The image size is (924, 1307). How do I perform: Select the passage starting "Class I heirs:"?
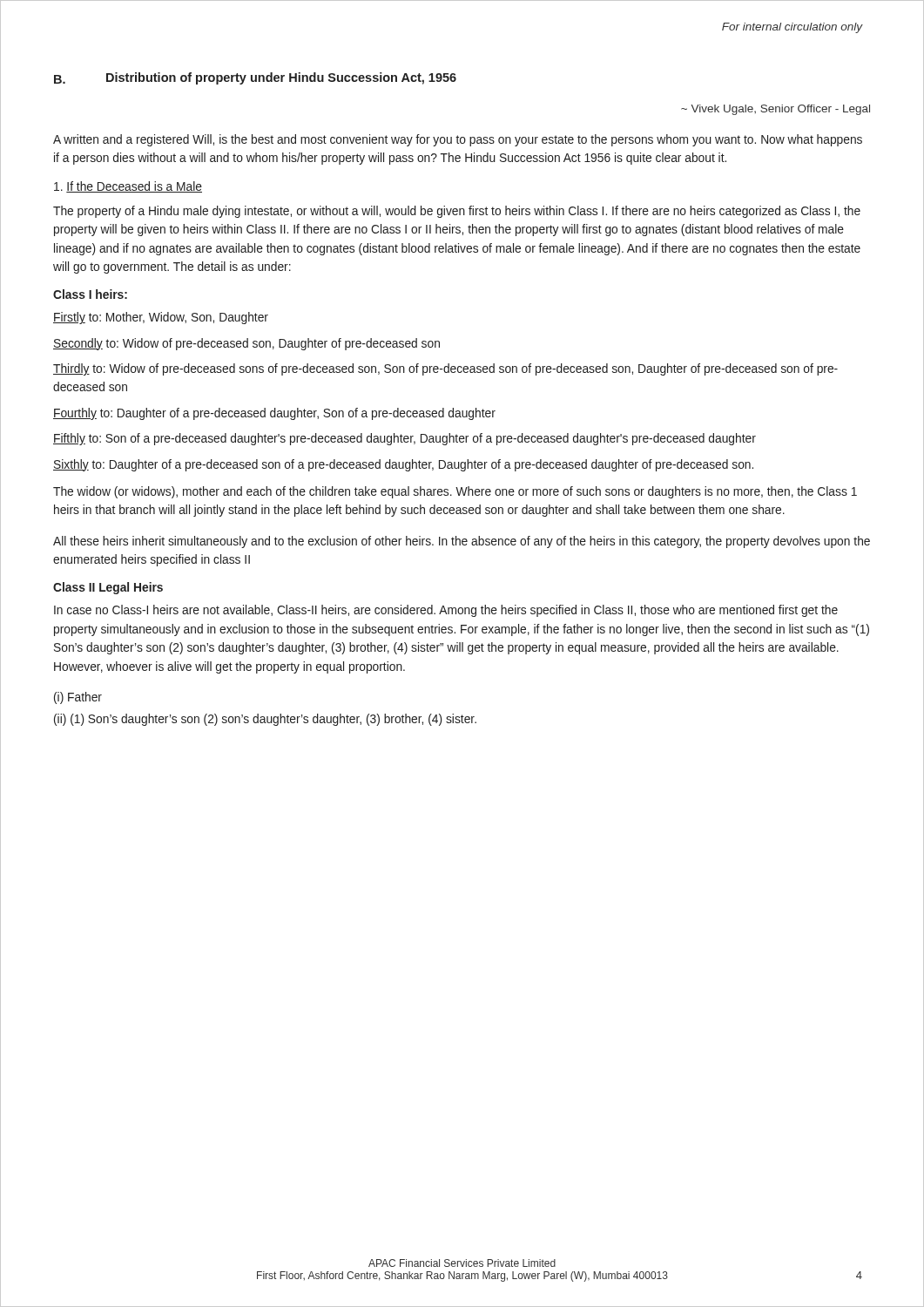point(91,295)
